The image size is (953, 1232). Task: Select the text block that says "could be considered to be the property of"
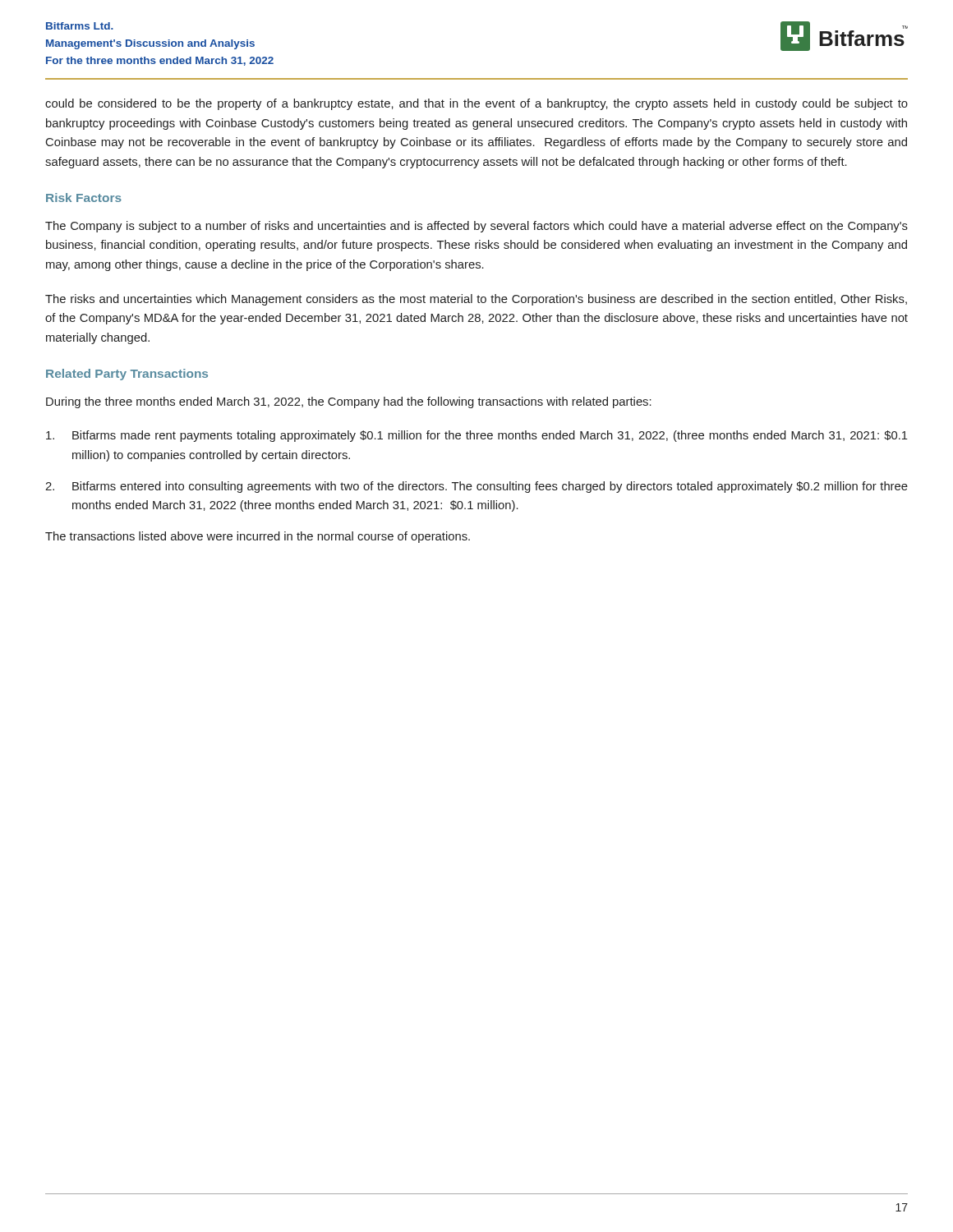click(x=476, y=133)
